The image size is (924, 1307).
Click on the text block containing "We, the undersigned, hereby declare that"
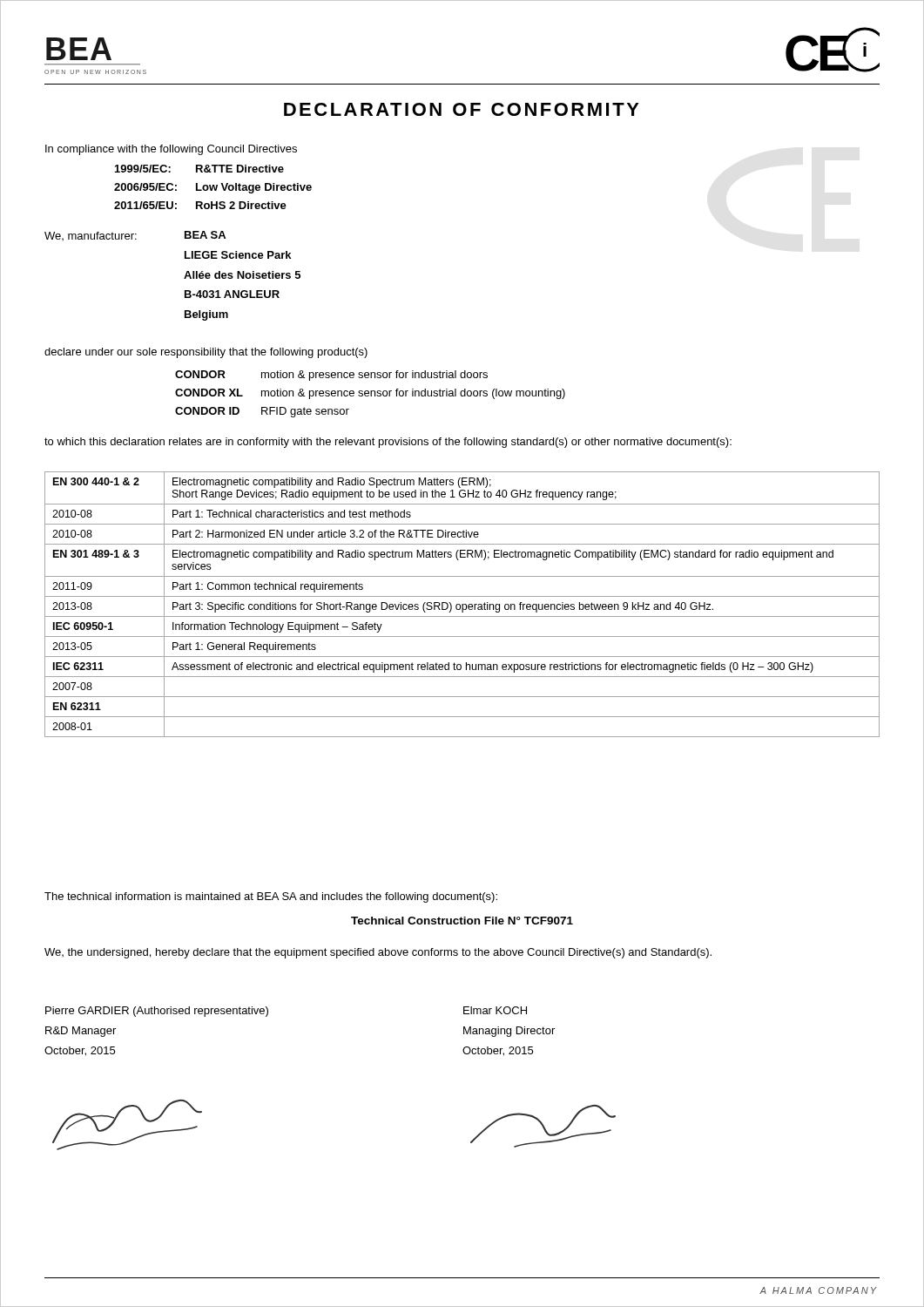click(x=379, y=952)
